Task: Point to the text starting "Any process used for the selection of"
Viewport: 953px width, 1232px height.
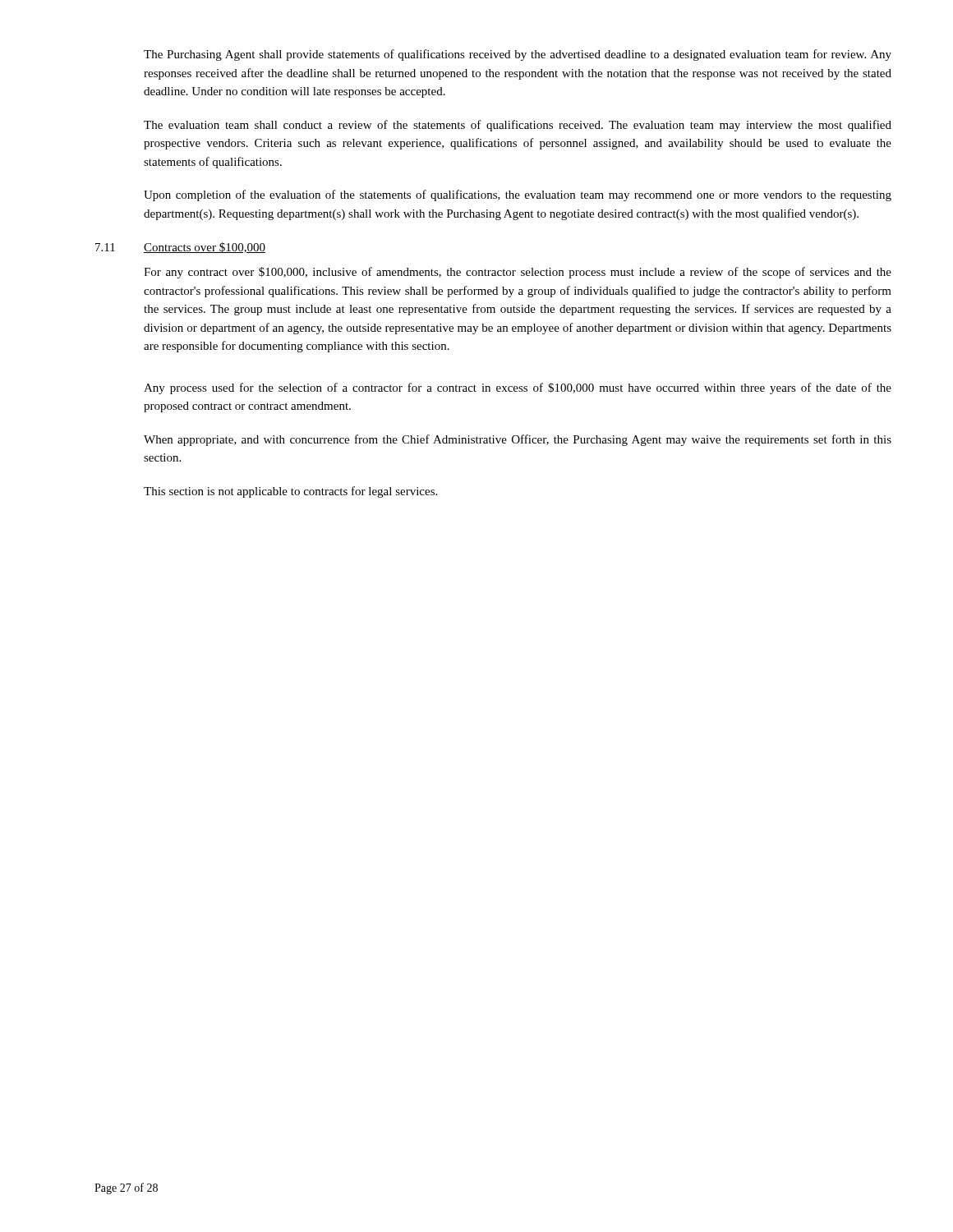Action: click(x=518, y=397)
